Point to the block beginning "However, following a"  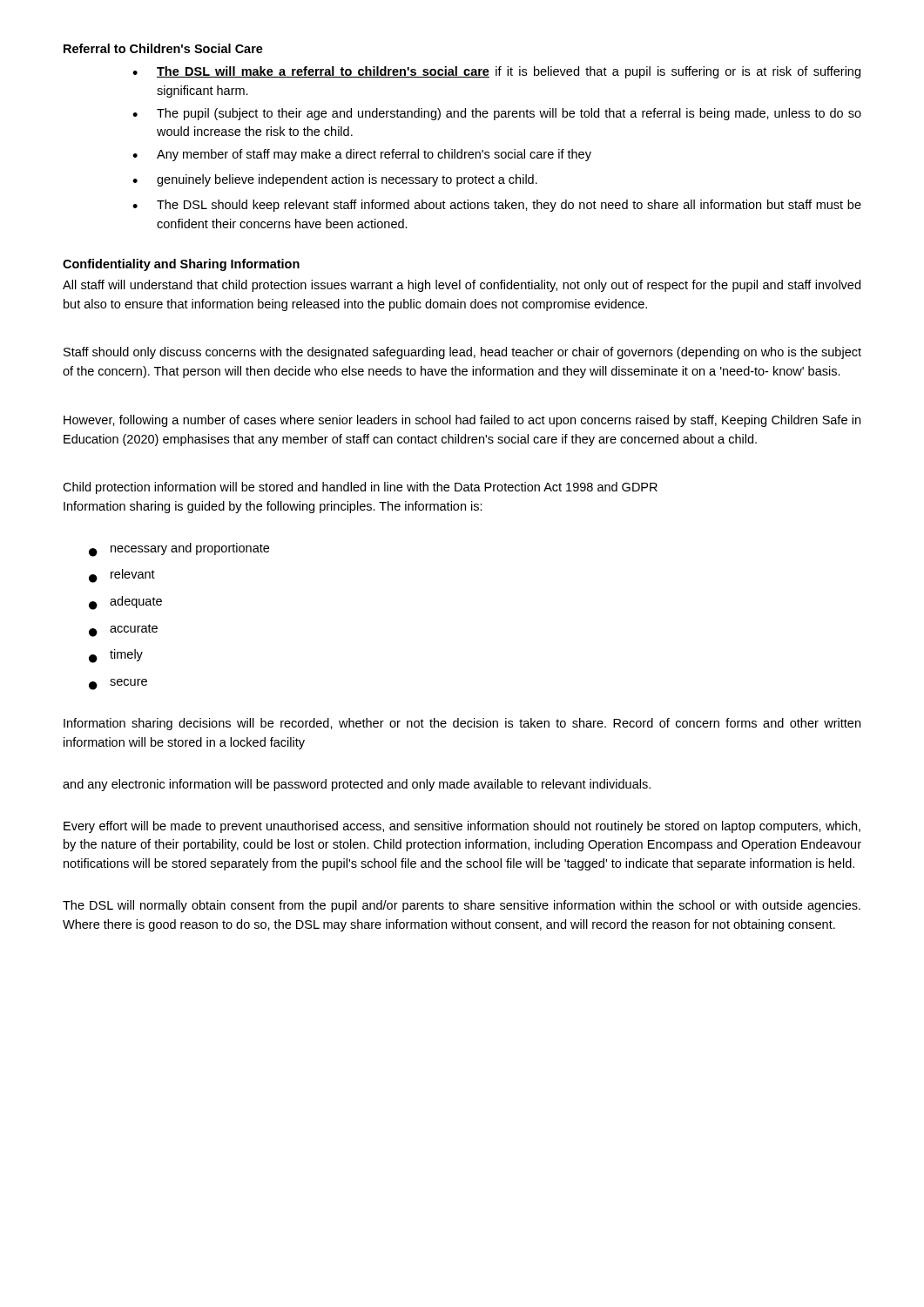(x=462, y=429)
